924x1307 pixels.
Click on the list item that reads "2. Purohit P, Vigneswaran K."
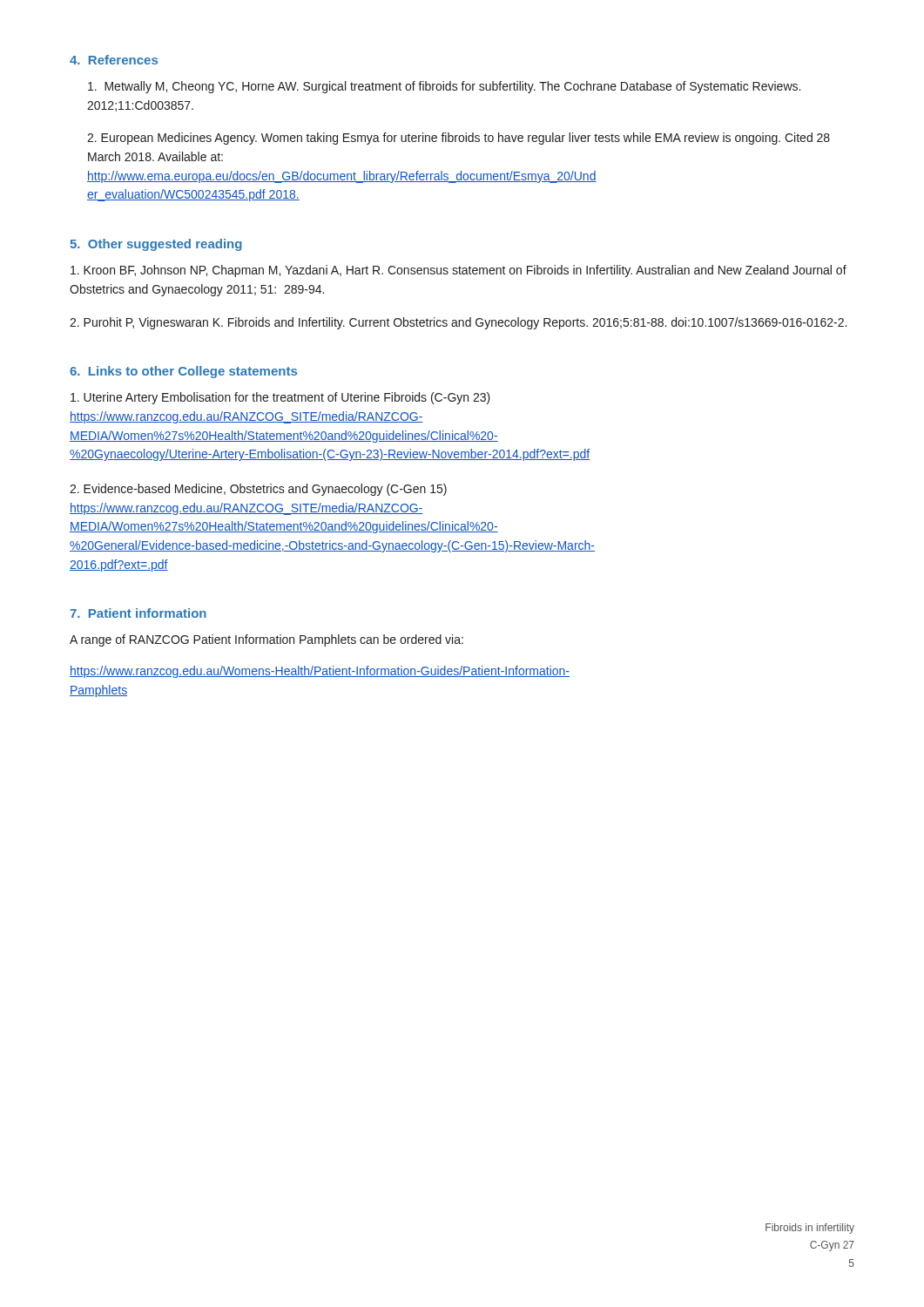(459, 322)
